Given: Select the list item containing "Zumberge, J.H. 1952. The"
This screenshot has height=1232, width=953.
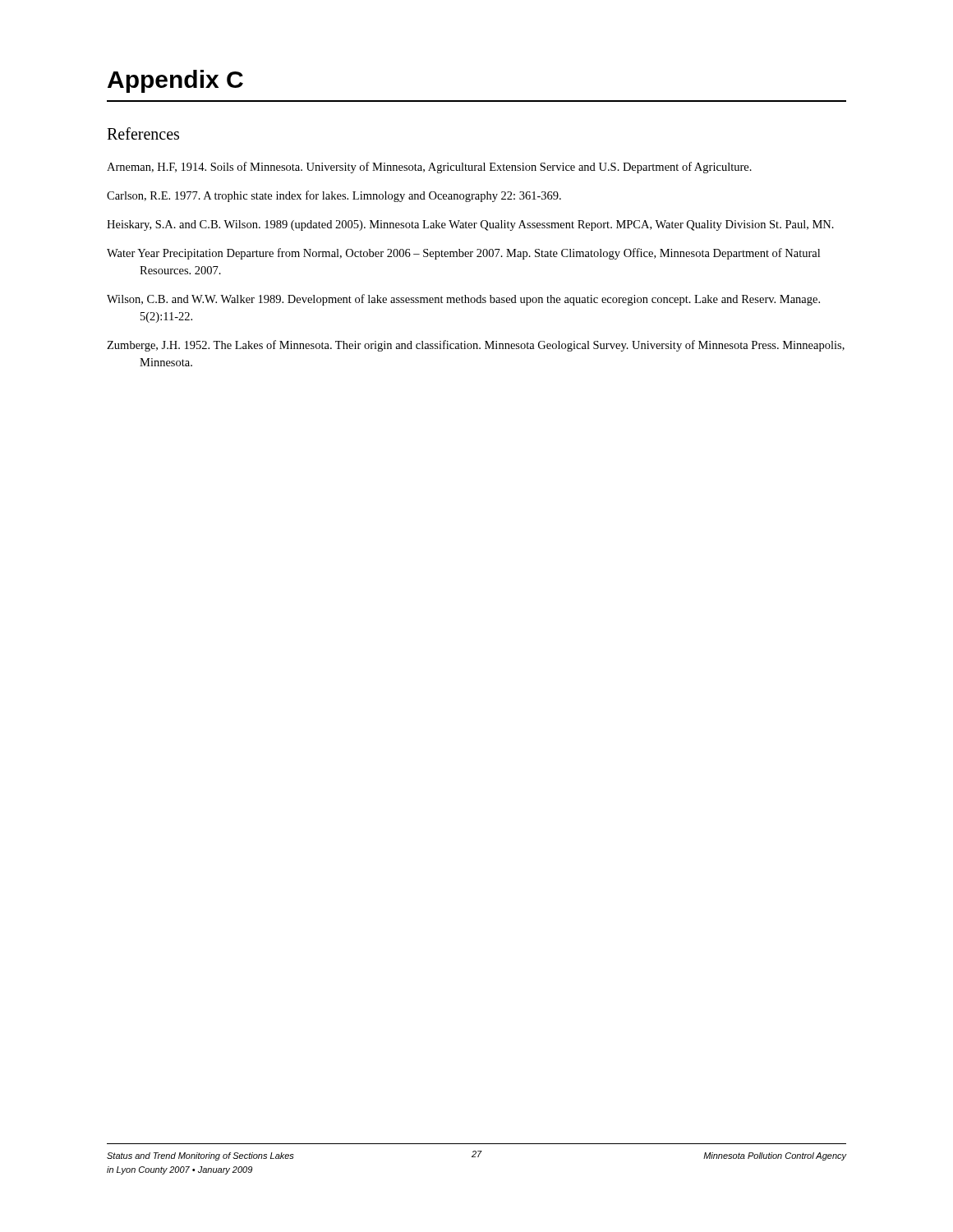Looking at the screenshot, I should [476, 354].
